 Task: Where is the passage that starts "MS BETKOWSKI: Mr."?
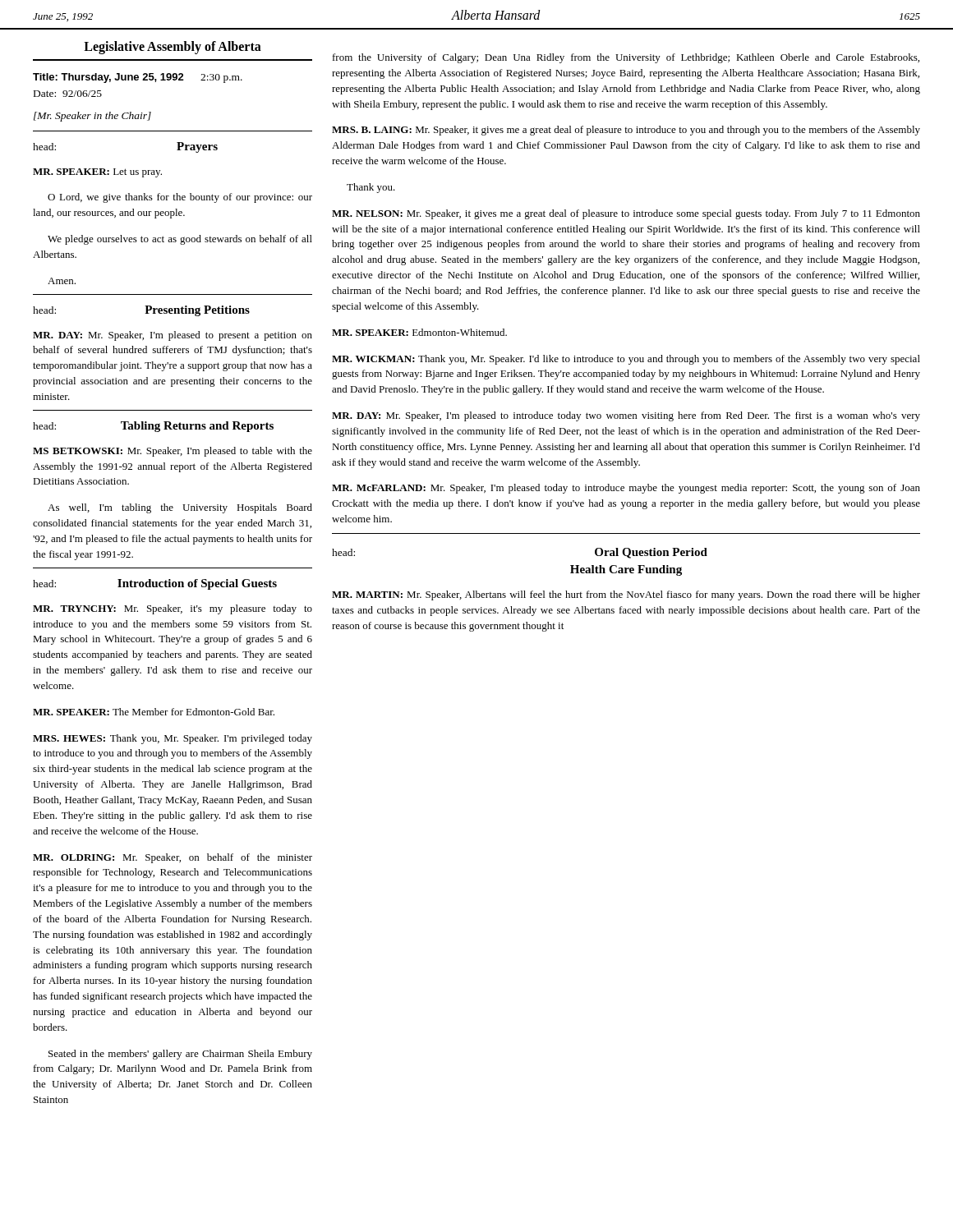(173, 503)
